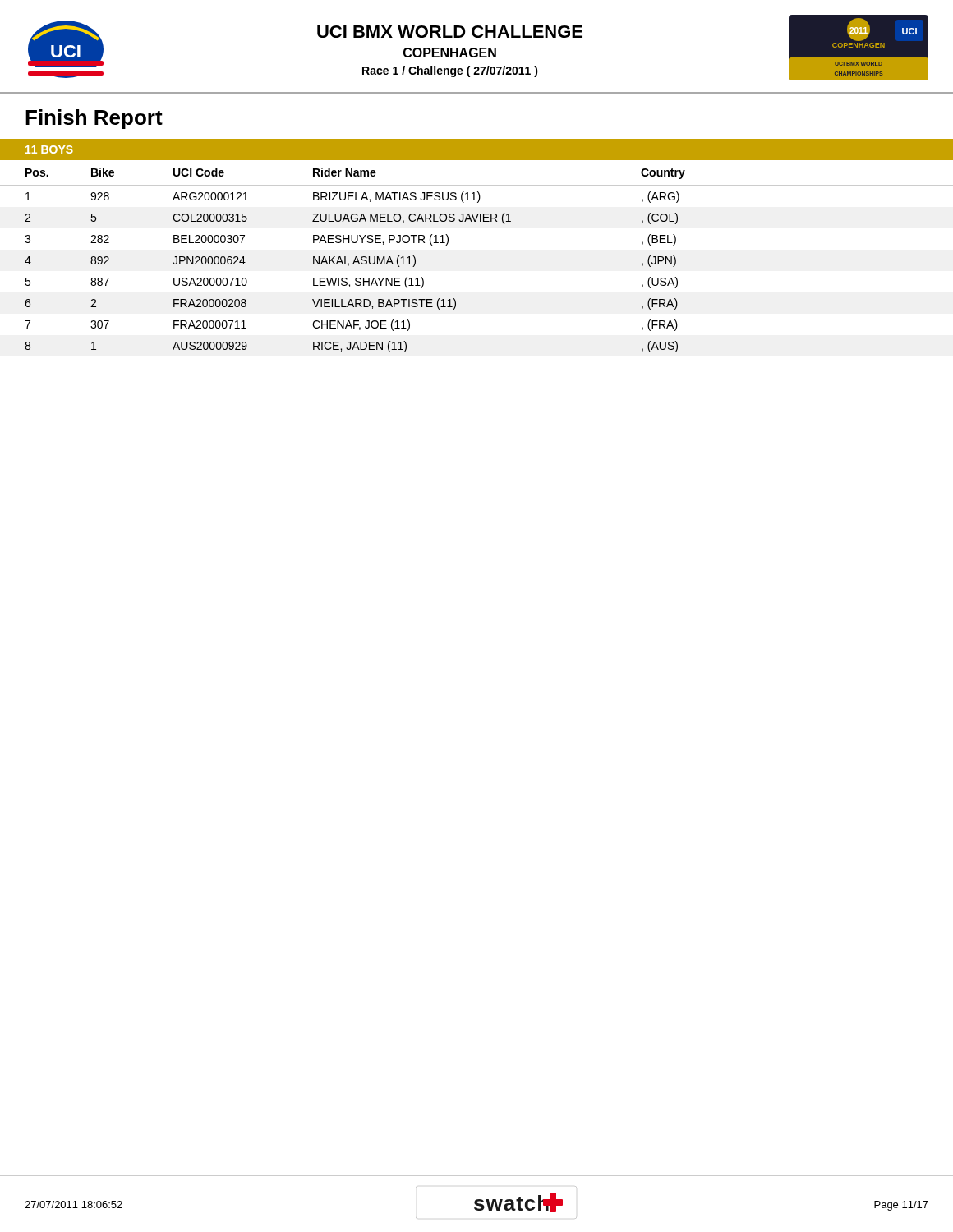Find the table that mentions "ZULUAGA MELO, CARLOS"

pyautogui.click(x=476, y=258)
